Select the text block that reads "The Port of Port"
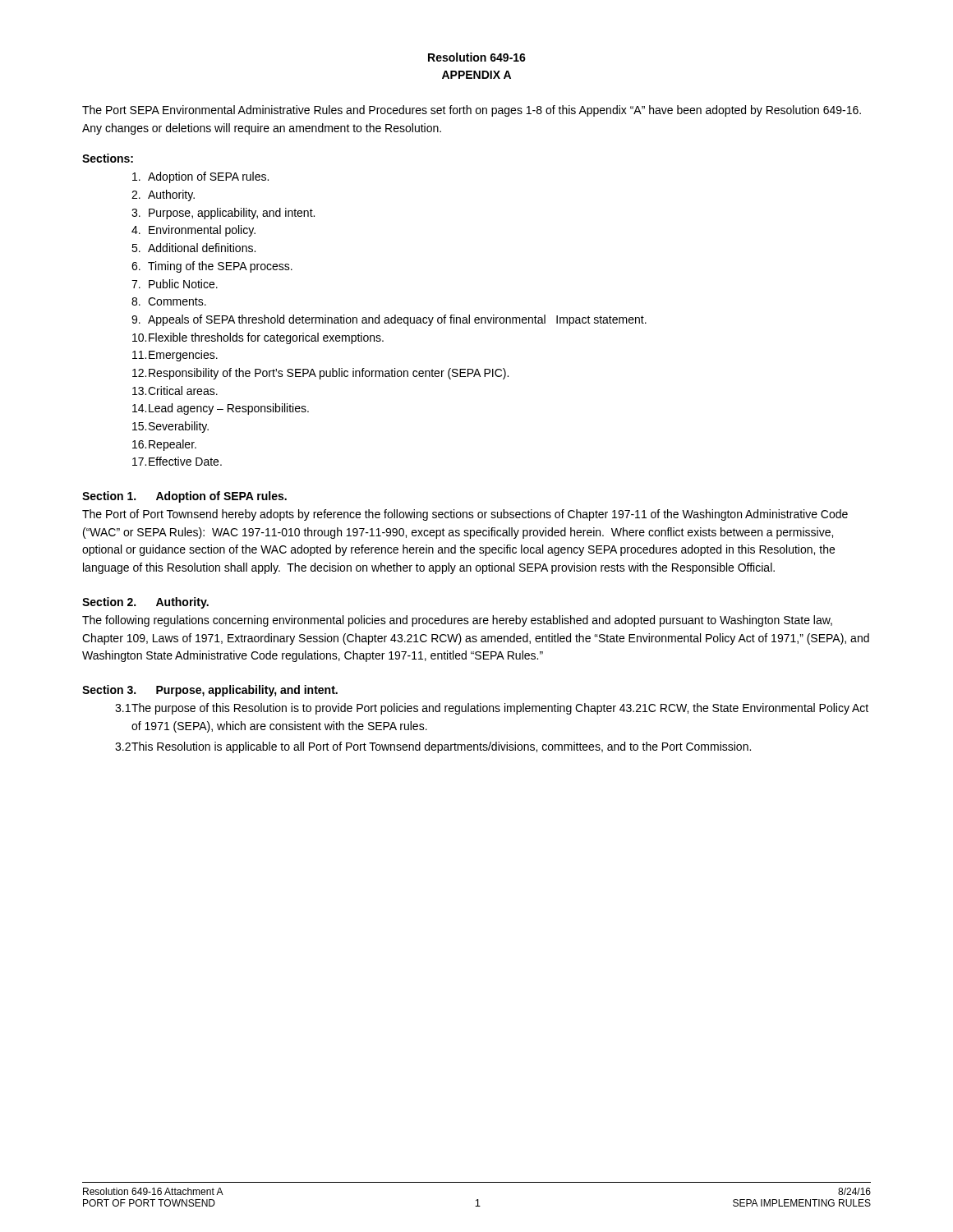This screenshot has width=953, height=1232. point(465,541)
